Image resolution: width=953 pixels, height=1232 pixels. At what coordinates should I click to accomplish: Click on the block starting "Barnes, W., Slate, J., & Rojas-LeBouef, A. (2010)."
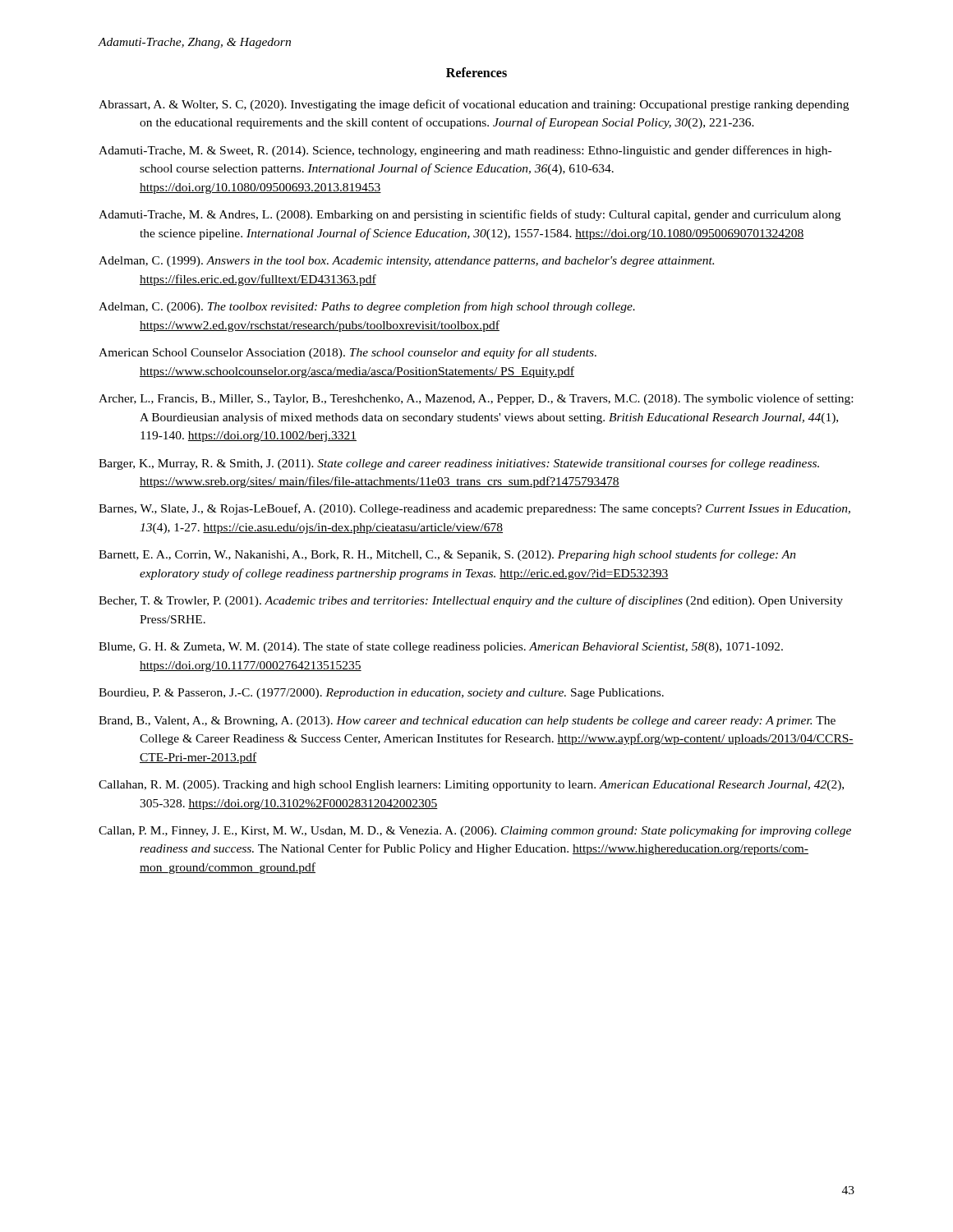pyautogui.click(x=475, y=518)
